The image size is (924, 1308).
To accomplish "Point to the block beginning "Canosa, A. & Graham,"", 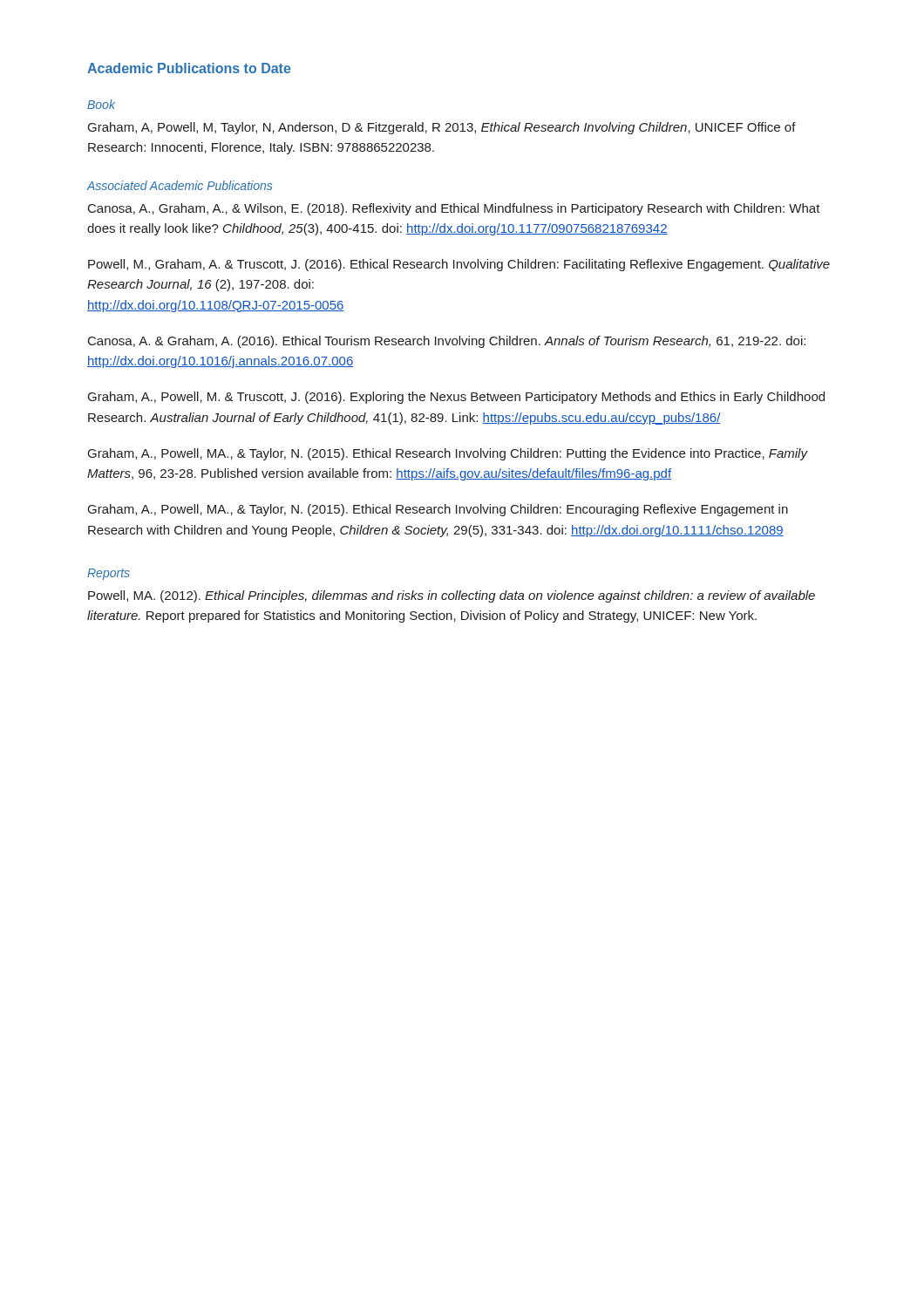I will (x=447, y=350).
